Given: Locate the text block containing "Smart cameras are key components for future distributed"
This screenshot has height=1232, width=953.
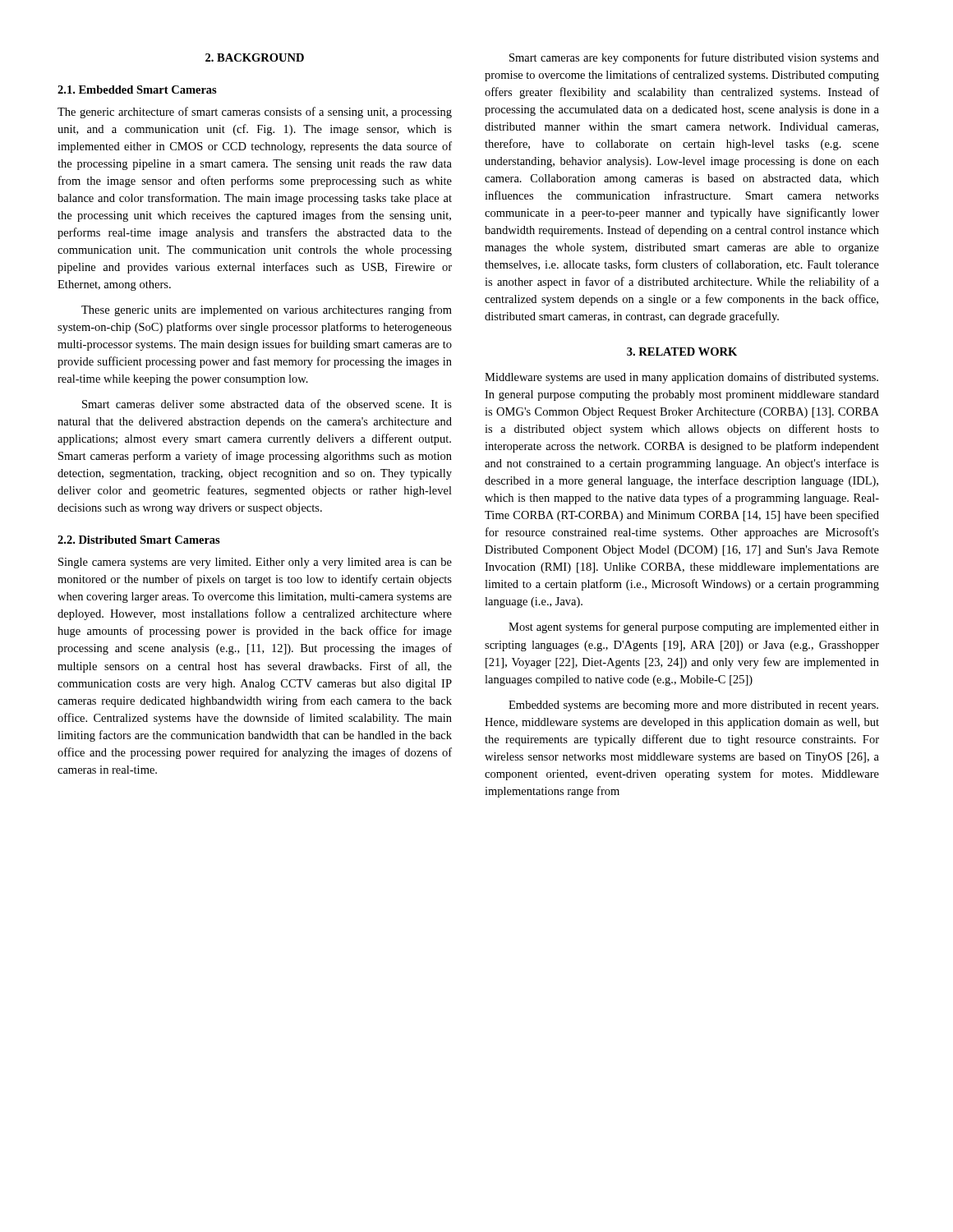Looking at the screenshot, I should pos(682,187).
